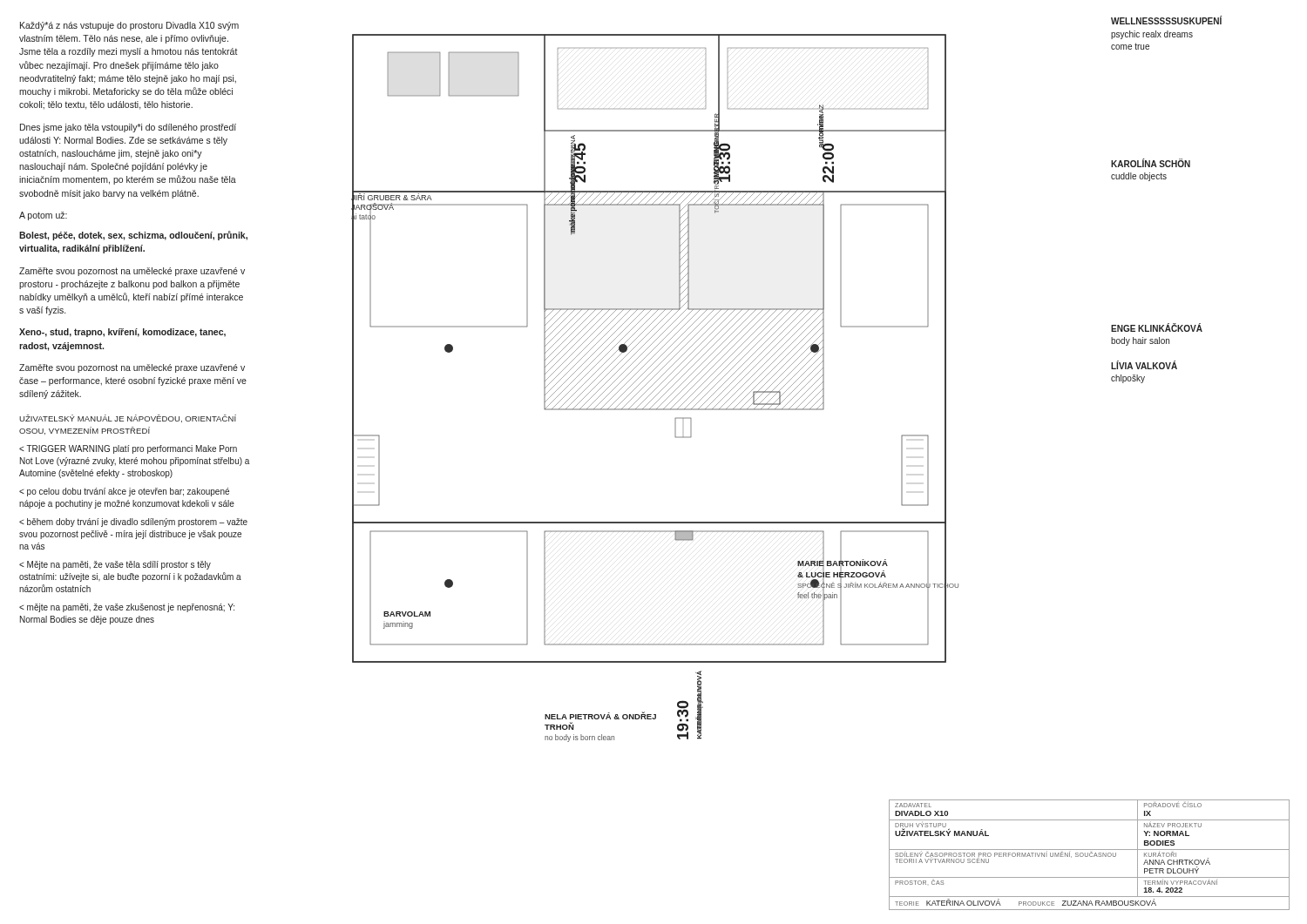Viewport: 1307px width, 924px height.
Task: Point to the section header beginning "UŽIVATELSKÝ MANUÁL JE NÁPOVĚDOU, ORIENTAČNÍ"
Action: point(128,425)
